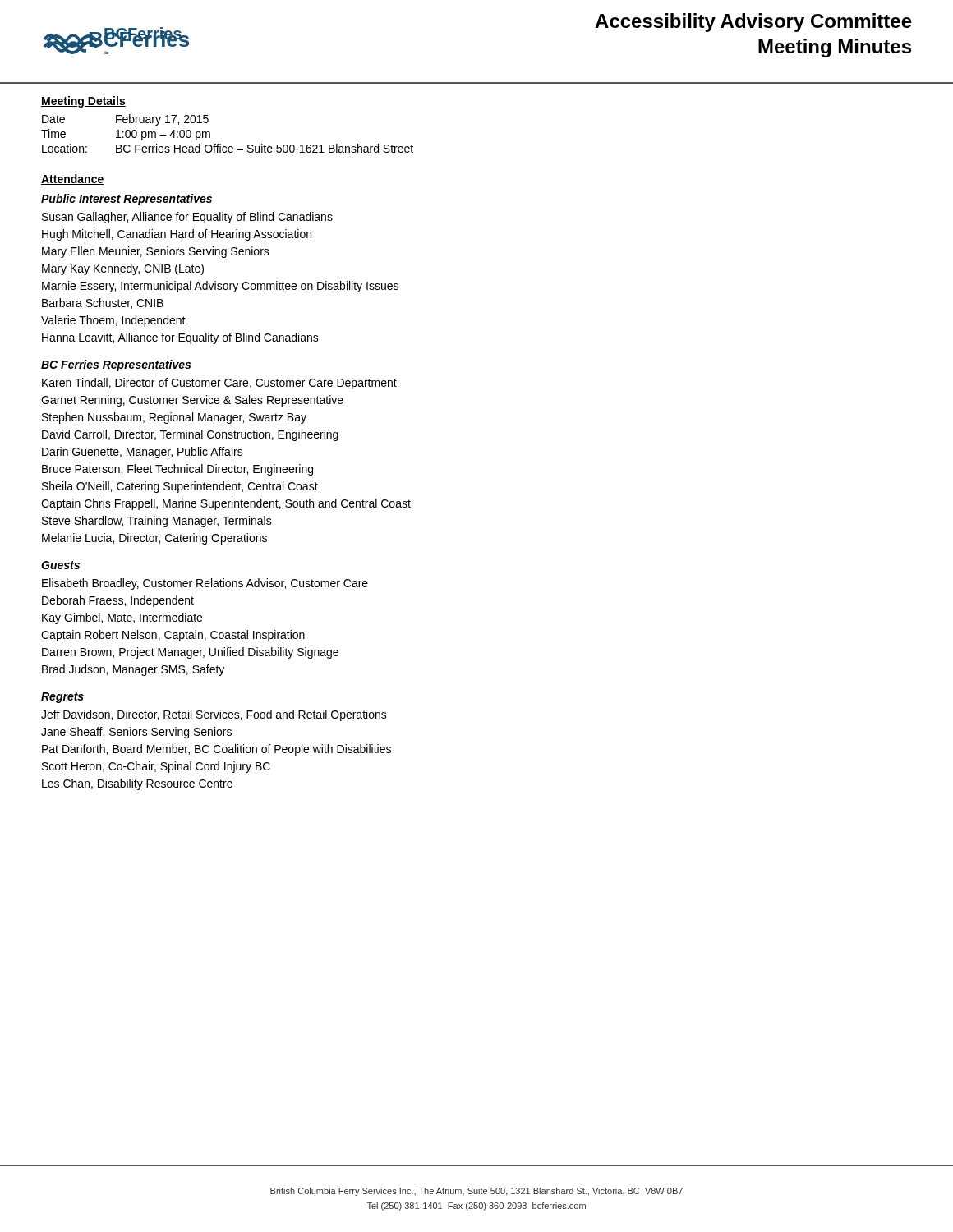Image resolution: width=953 pixels, height=1232 pixels.
Task: Find the block on this page that starts "Steve Shardlow, Training Manager,"
Action: [x=156, y=521]
